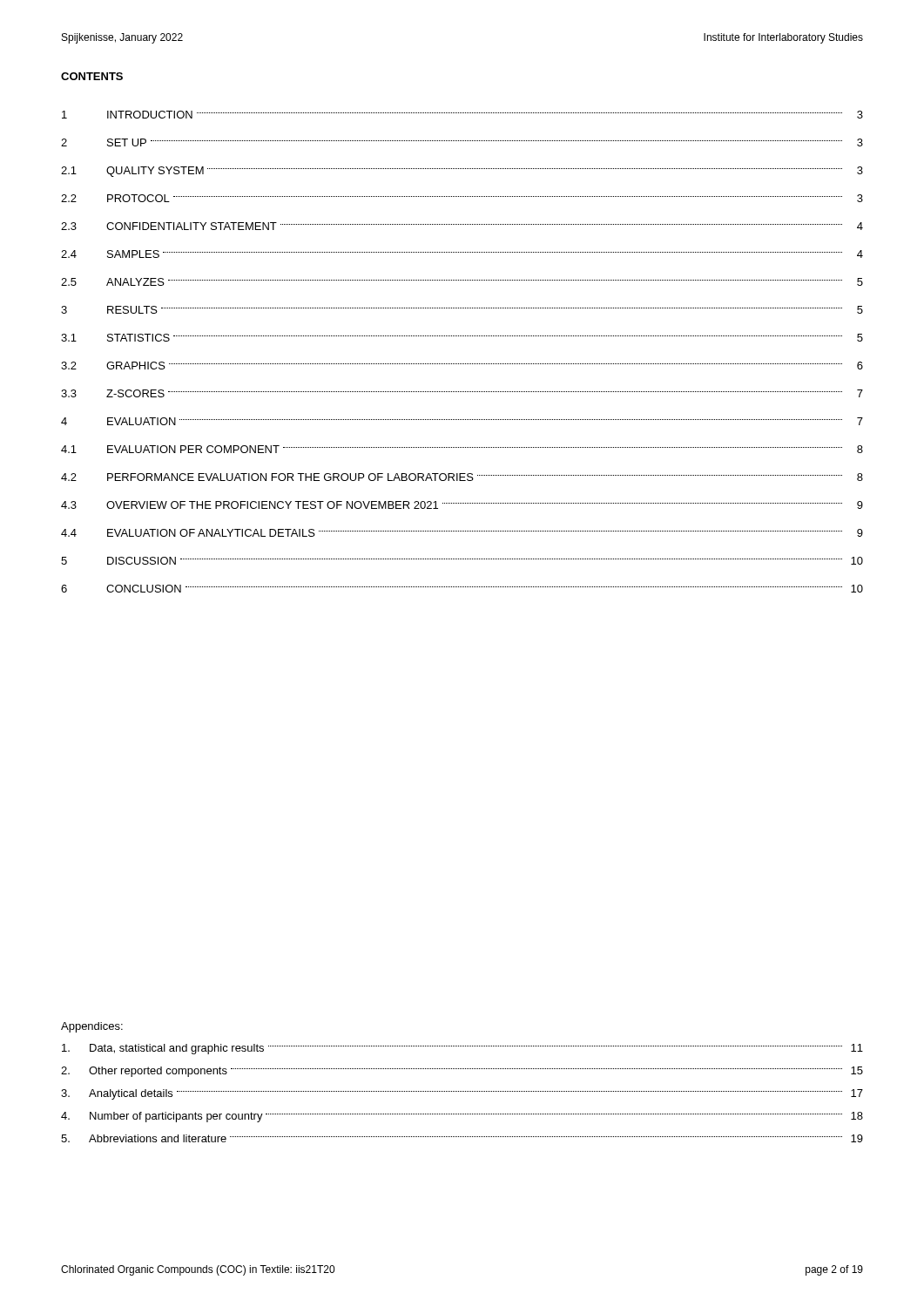Find the list item with the text "3 RESULTS 5"
This screenshot has width=924, height=1307.
(462, 309)
